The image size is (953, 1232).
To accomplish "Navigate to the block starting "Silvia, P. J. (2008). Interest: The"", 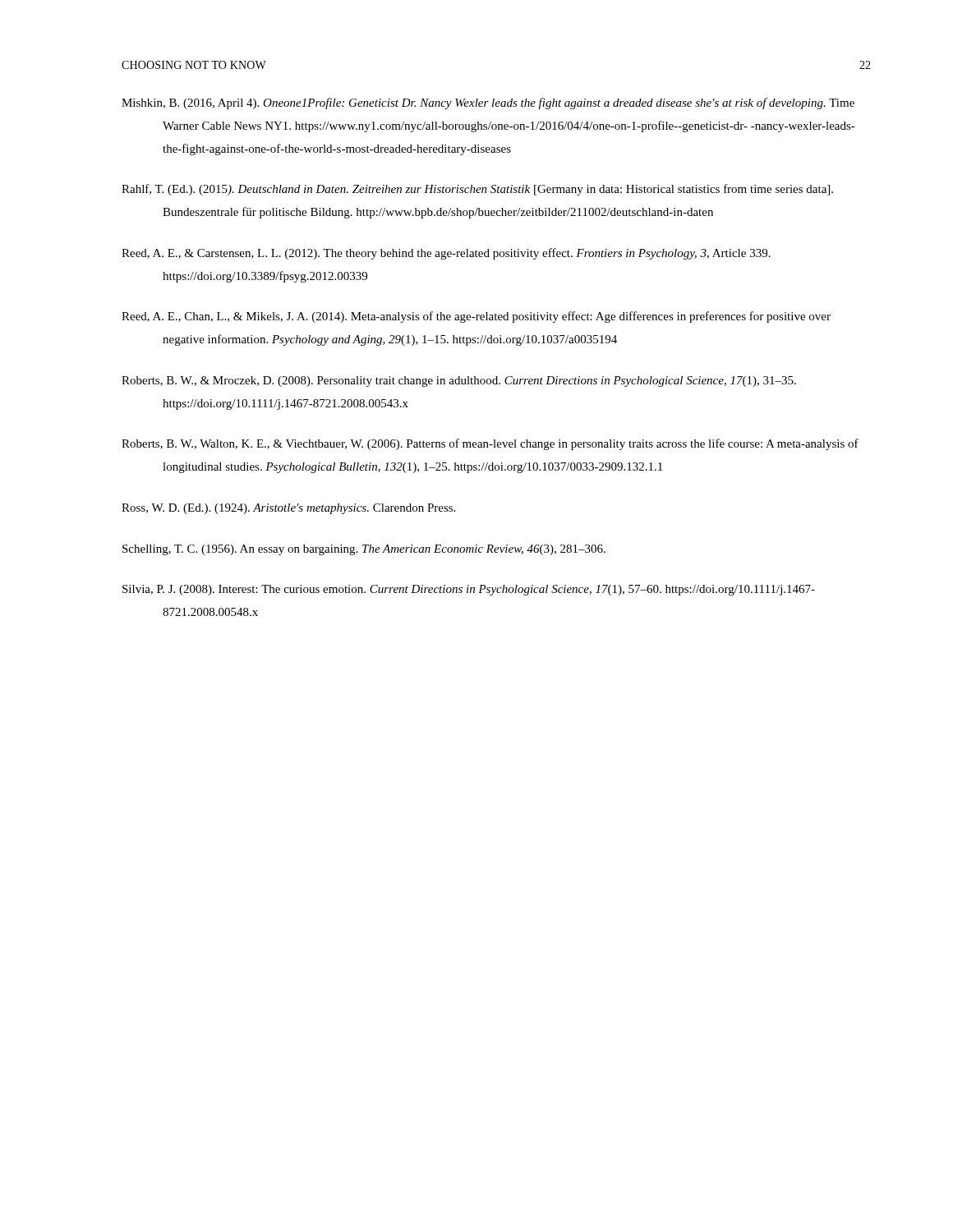I will pos(468,600).
